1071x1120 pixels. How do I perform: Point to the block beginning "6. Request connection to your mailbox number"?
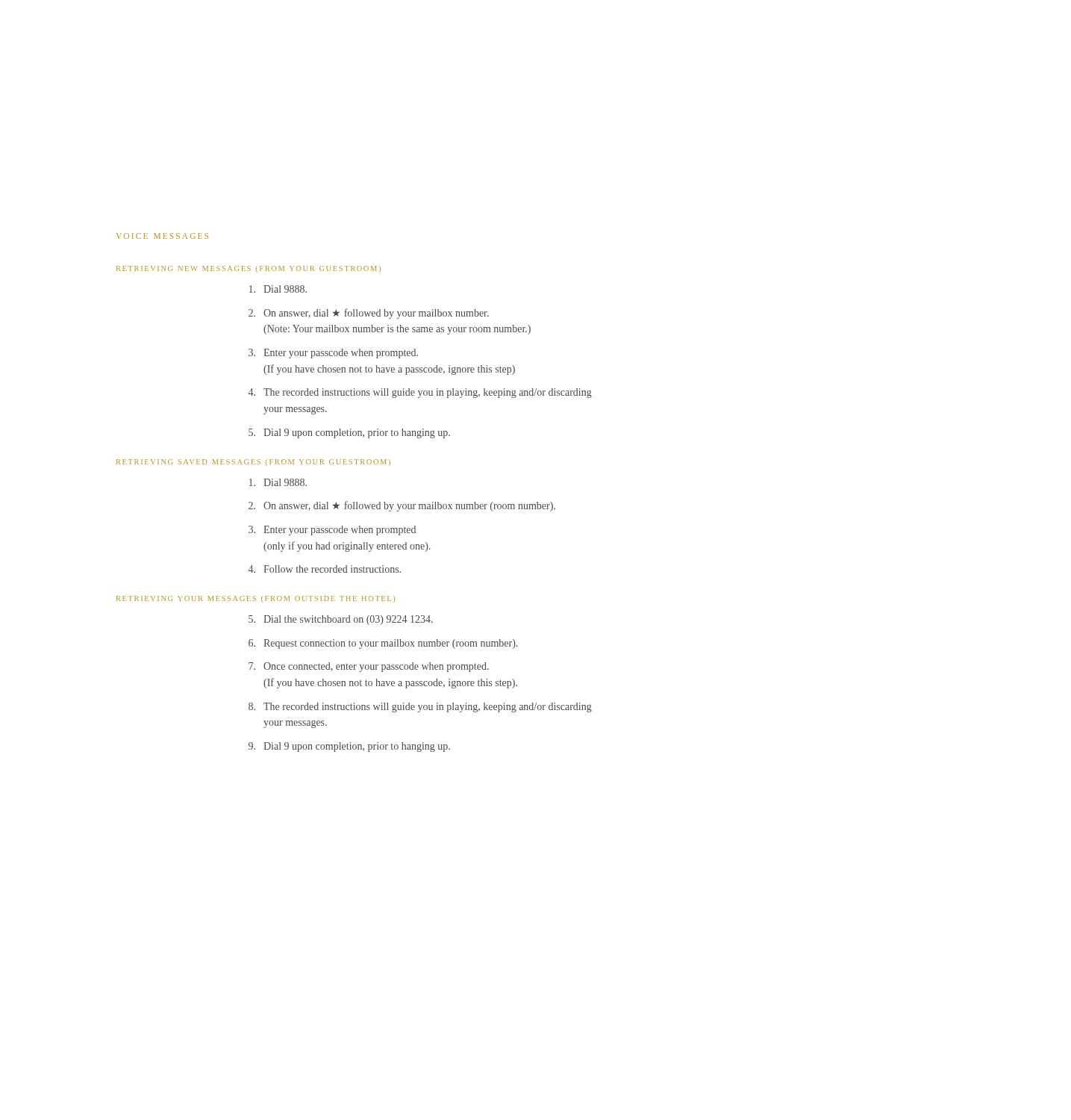(x=383, y=644)
